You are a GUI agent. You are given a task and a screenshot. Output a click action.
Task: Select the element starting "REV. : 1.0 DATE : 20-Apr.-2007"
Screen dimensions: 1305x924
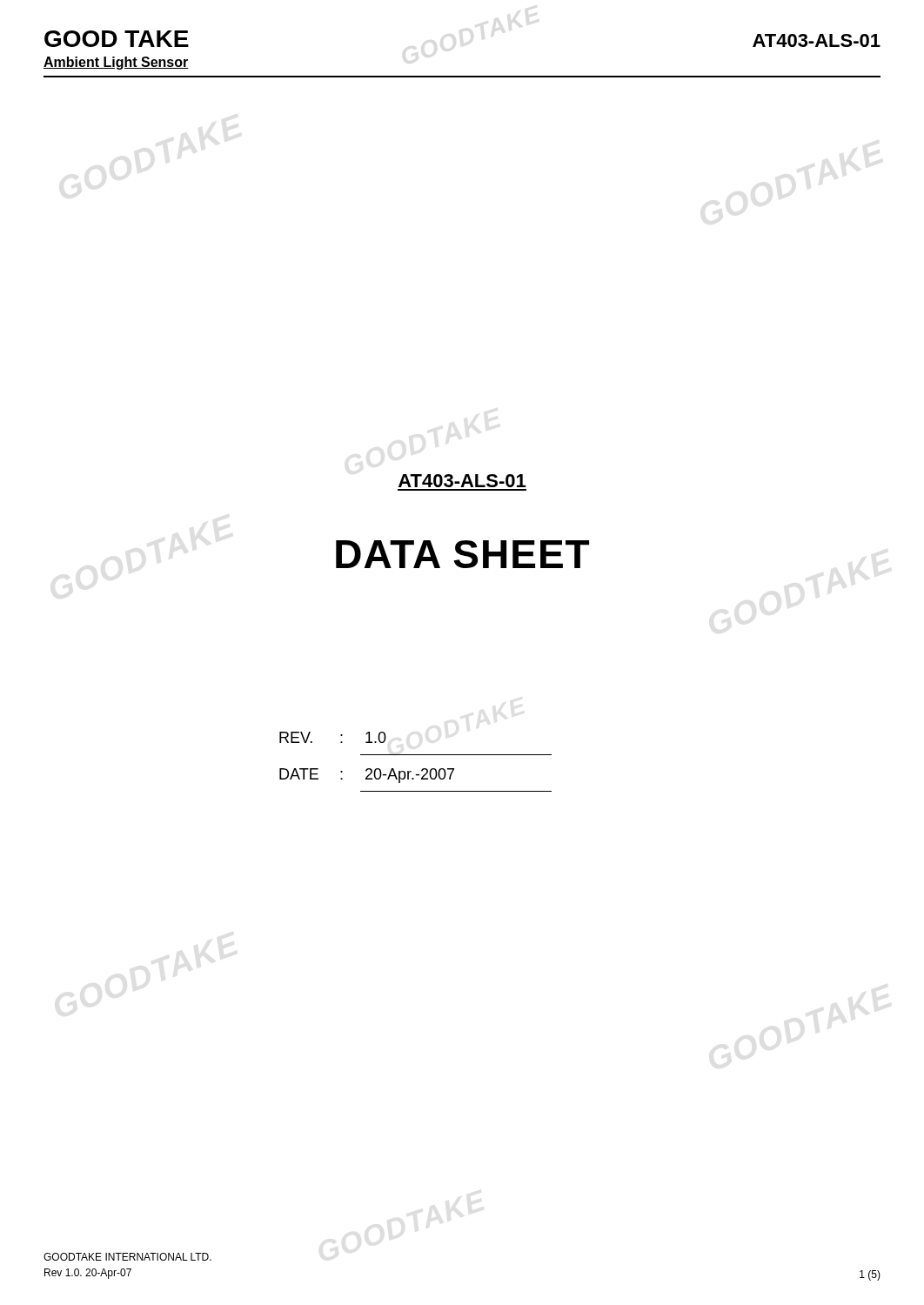click(x=415, y=757)
